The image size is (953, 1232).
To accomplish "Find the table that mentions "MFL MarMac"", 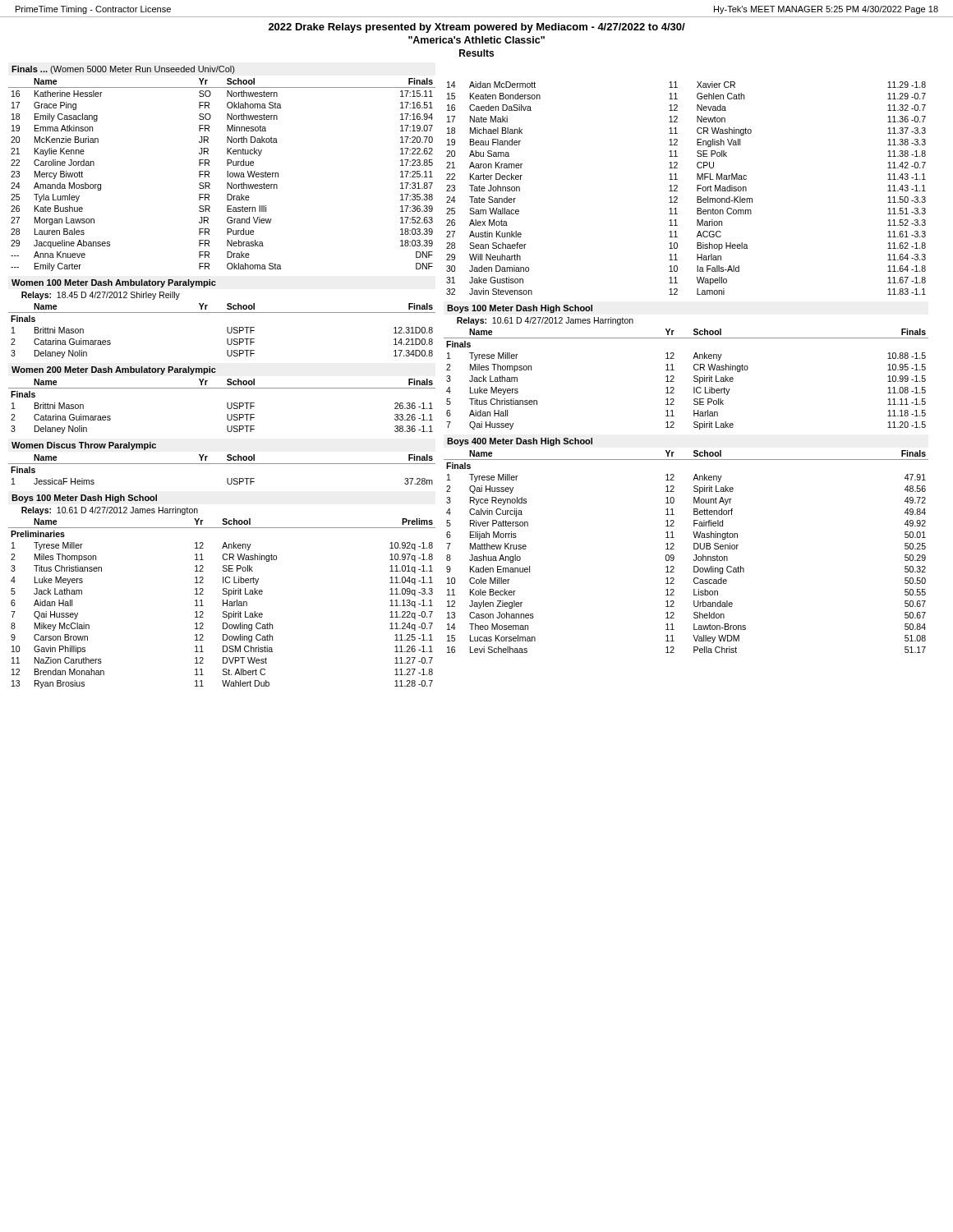I will pos(686,188).
